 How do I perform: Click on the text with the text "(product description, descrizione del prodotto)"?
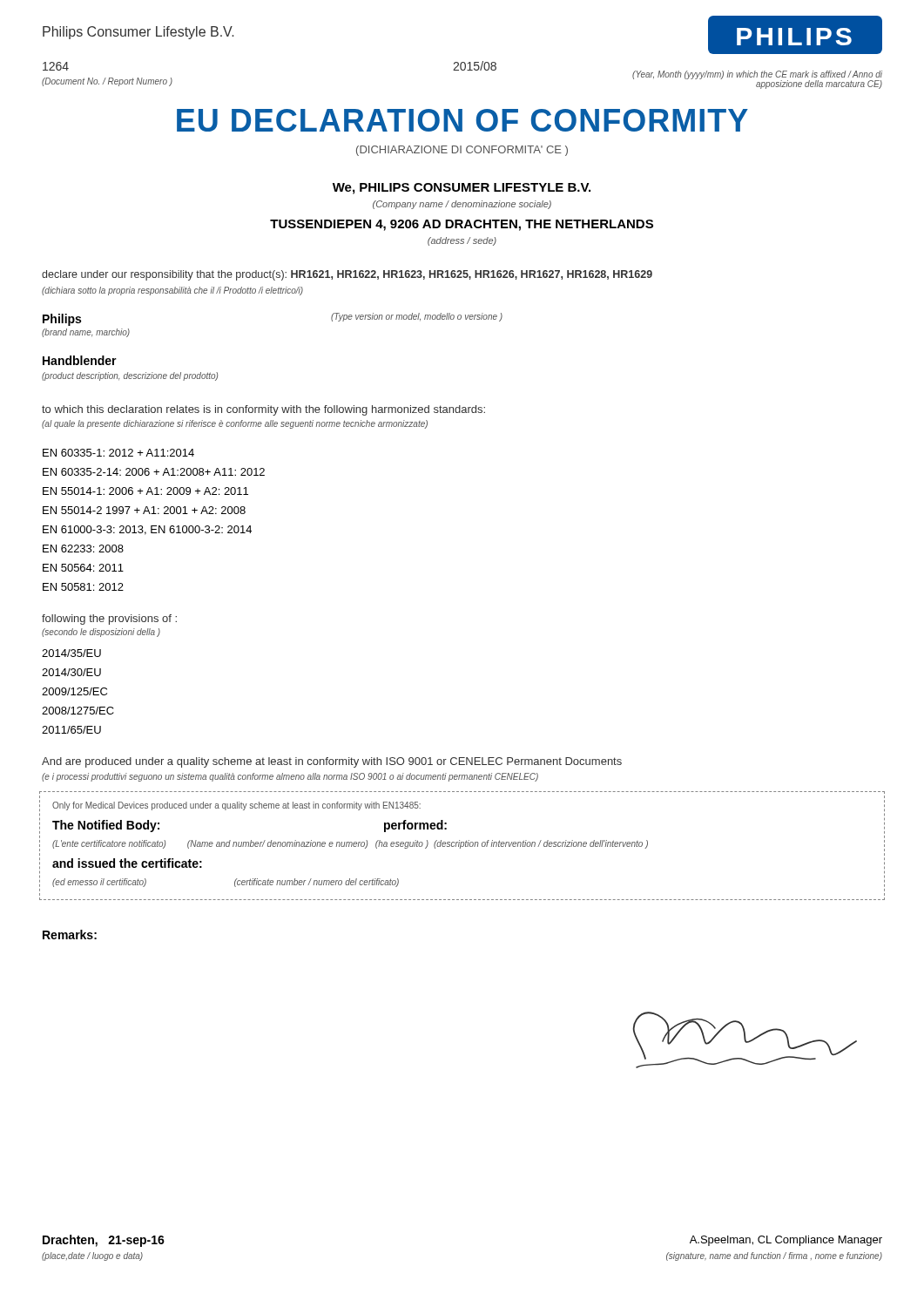pyautogui.click(x=130, y=376)
